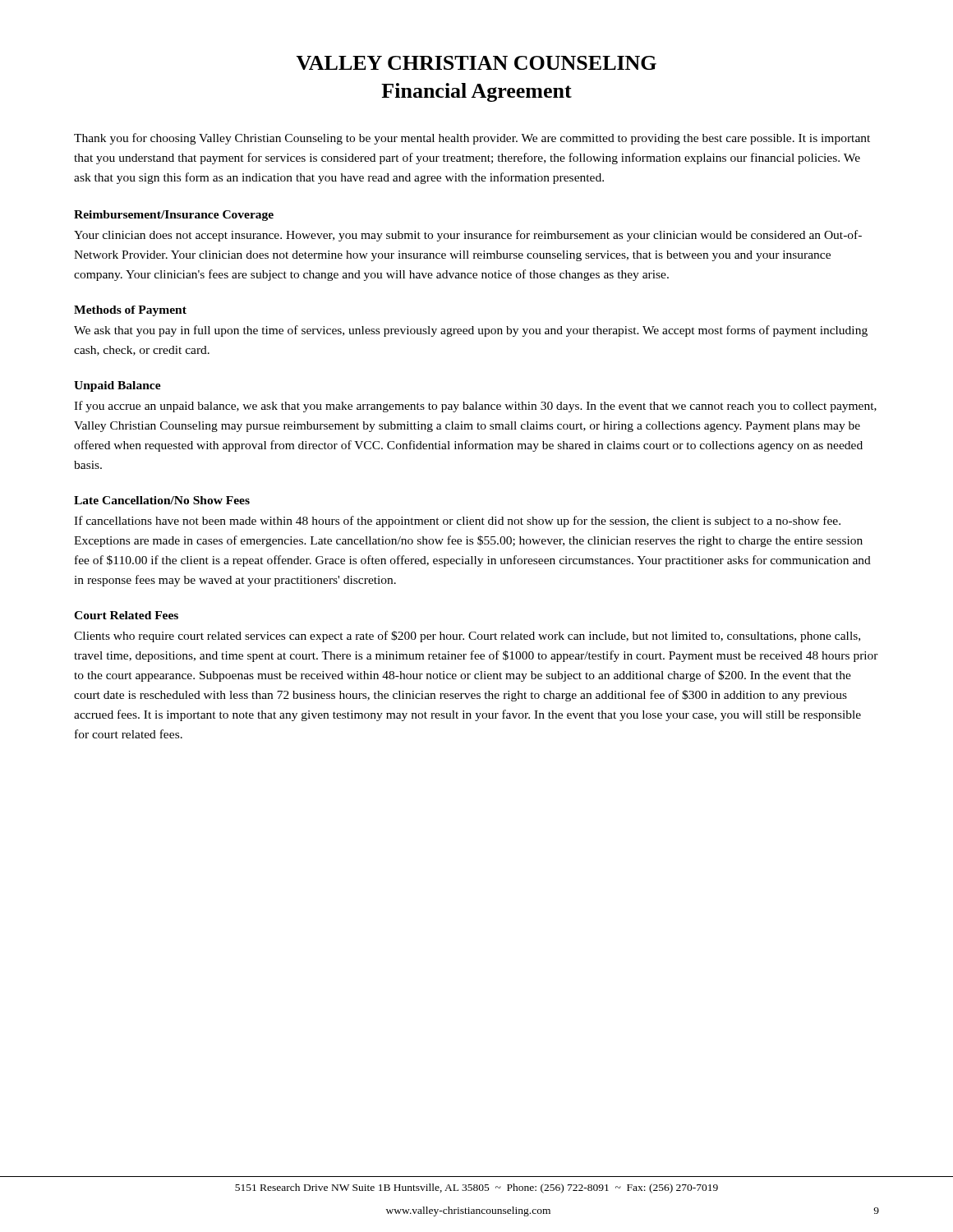
Task: Locate the section header that says "Methods of Payment"
Action: (x=130, y=309)
